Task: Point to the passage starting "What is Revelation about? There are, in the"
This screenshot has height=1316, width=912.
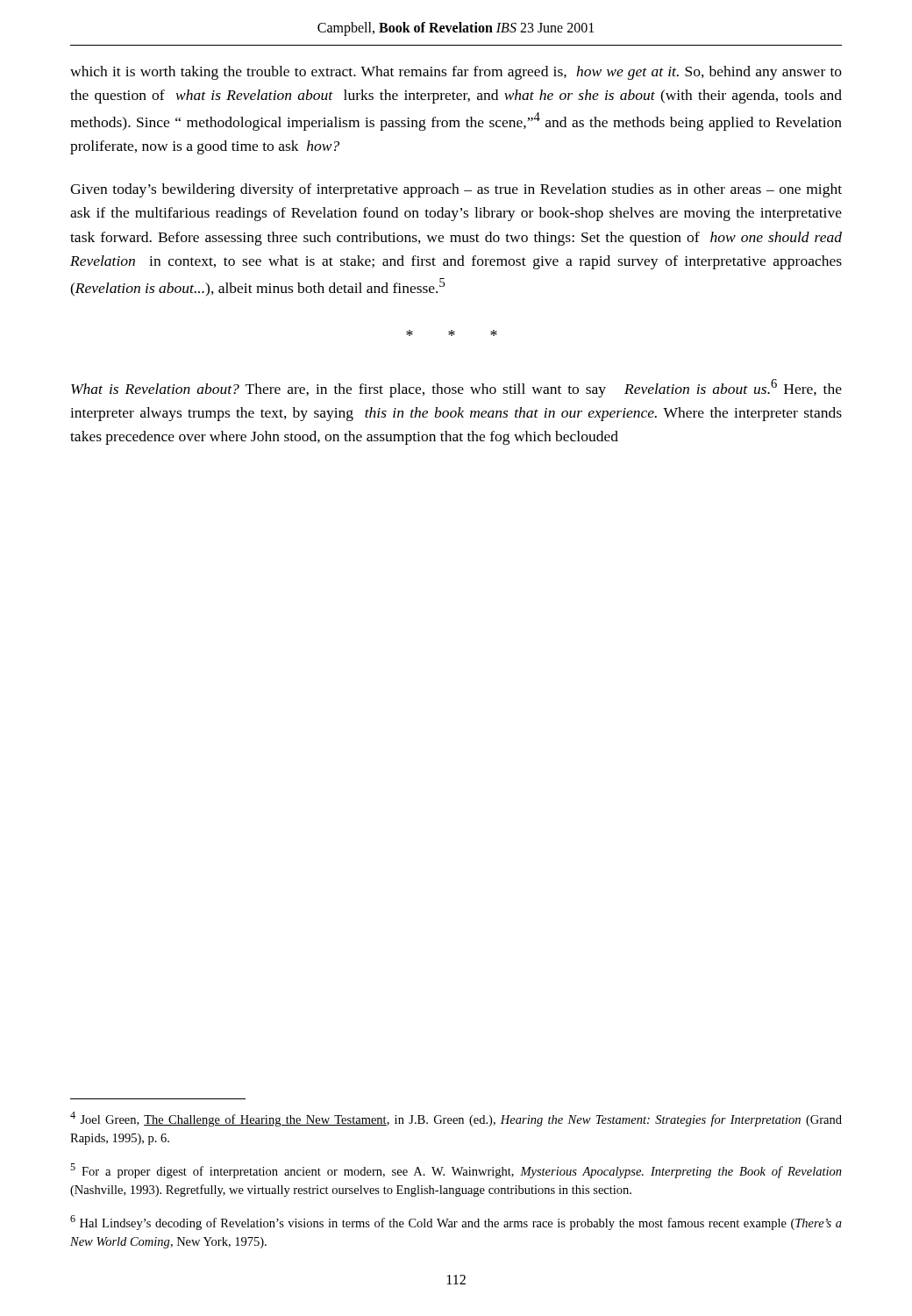Action: (x=456, y=410)
